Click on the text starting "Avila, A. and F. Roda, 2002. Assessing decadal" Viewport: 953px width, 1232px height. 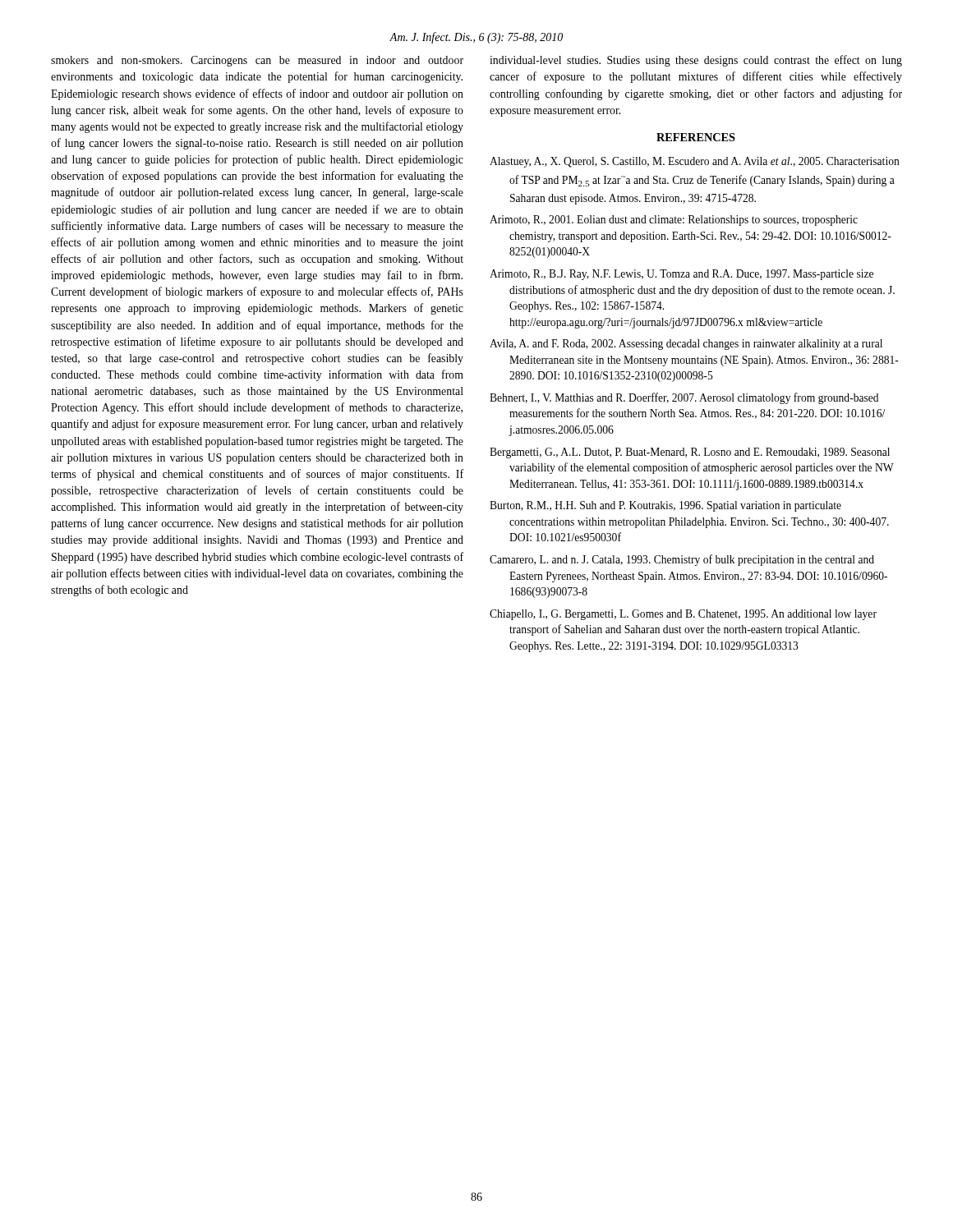click(x=694, y=360)
